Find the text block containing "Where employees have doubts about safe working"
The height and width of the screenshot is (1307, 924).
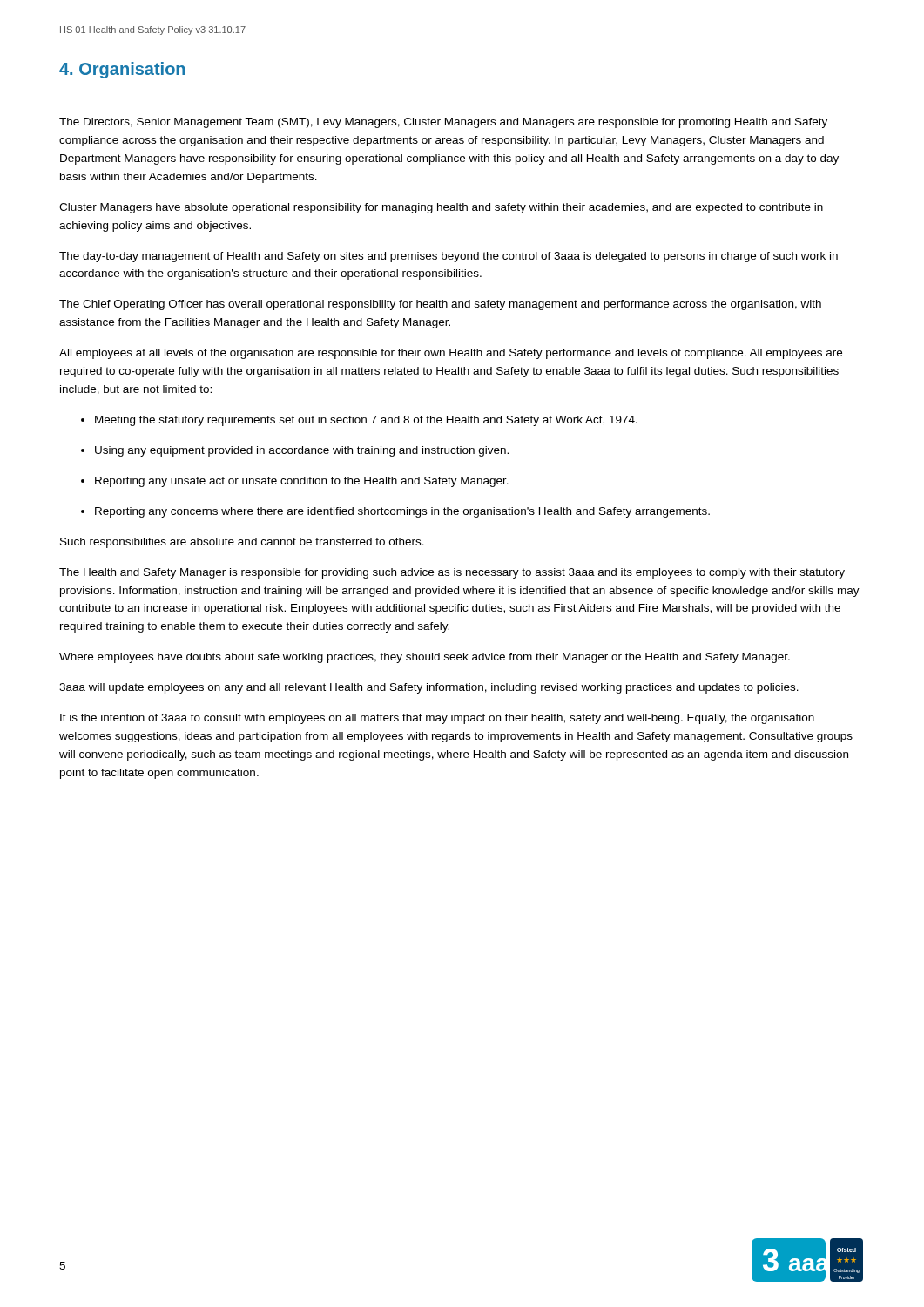tap(462, 658)
